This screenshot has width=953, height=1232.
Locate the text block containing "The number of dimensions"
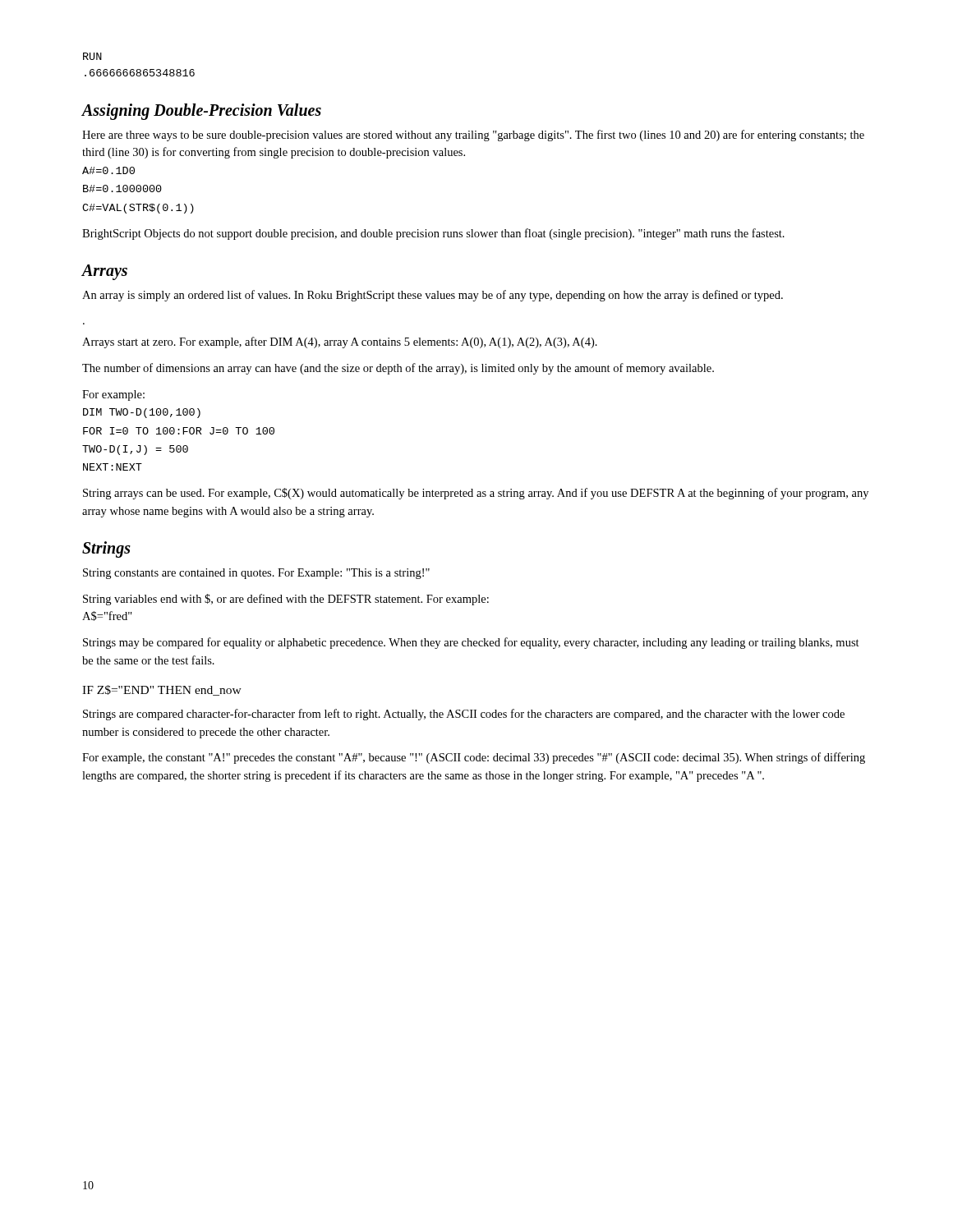click(398, 368)
